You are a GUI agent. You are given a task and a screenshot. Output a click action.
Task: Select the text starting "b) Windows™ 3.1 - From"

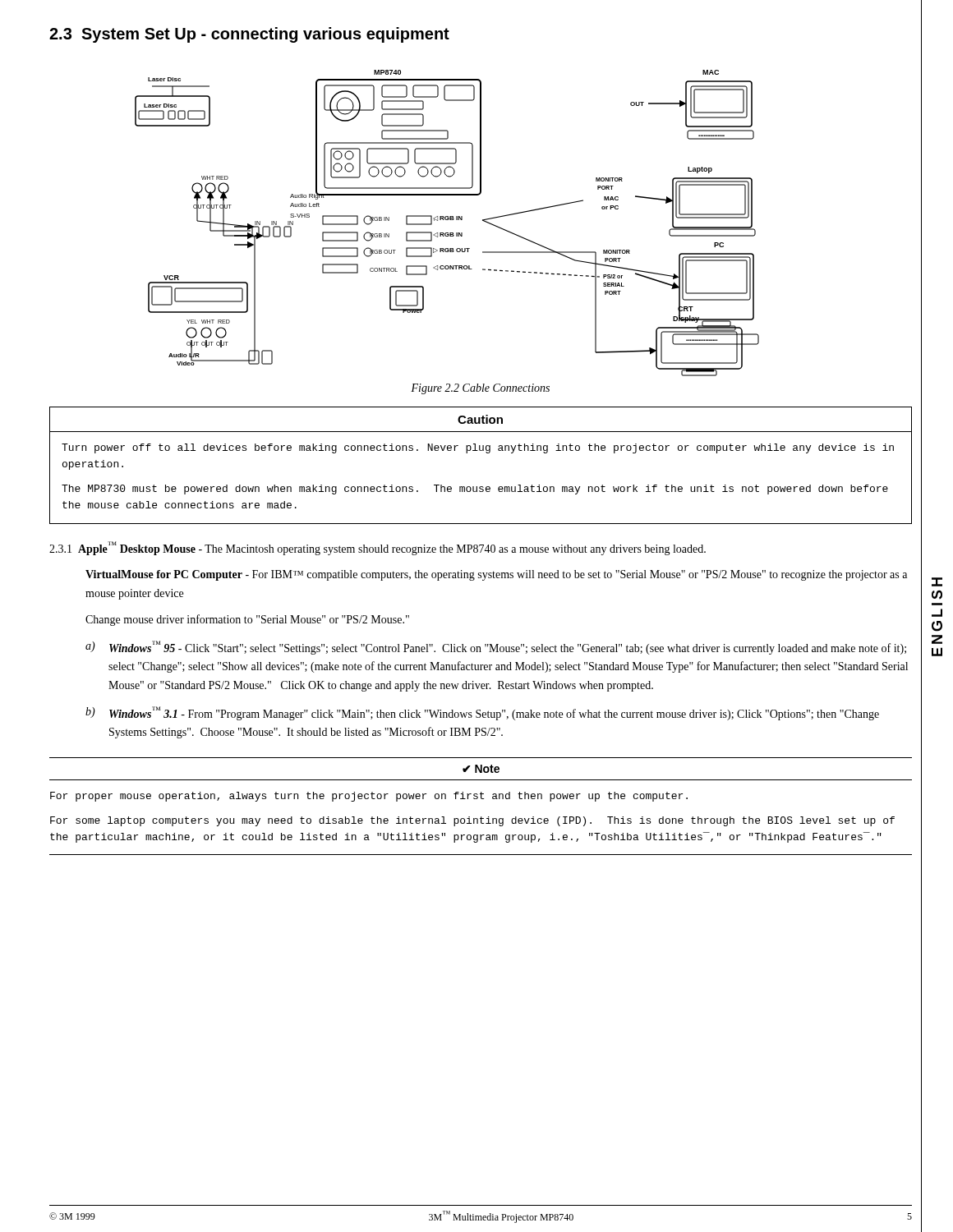[x=499, y=723]
